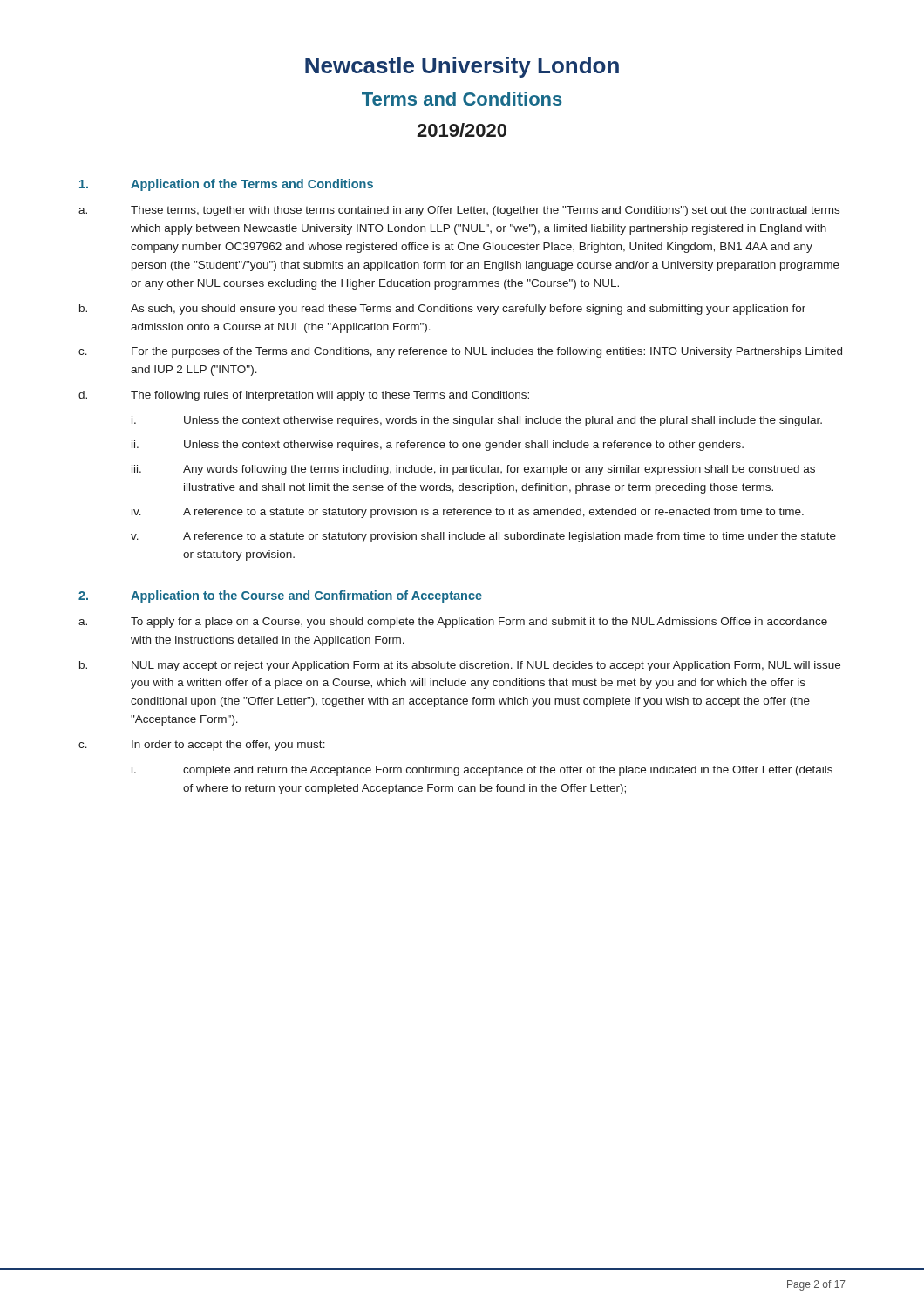Locate the list item containing "d. The following"
The width and height of the screenshot is (924, 1308).
pyautogui.click(x=462, y=396)
